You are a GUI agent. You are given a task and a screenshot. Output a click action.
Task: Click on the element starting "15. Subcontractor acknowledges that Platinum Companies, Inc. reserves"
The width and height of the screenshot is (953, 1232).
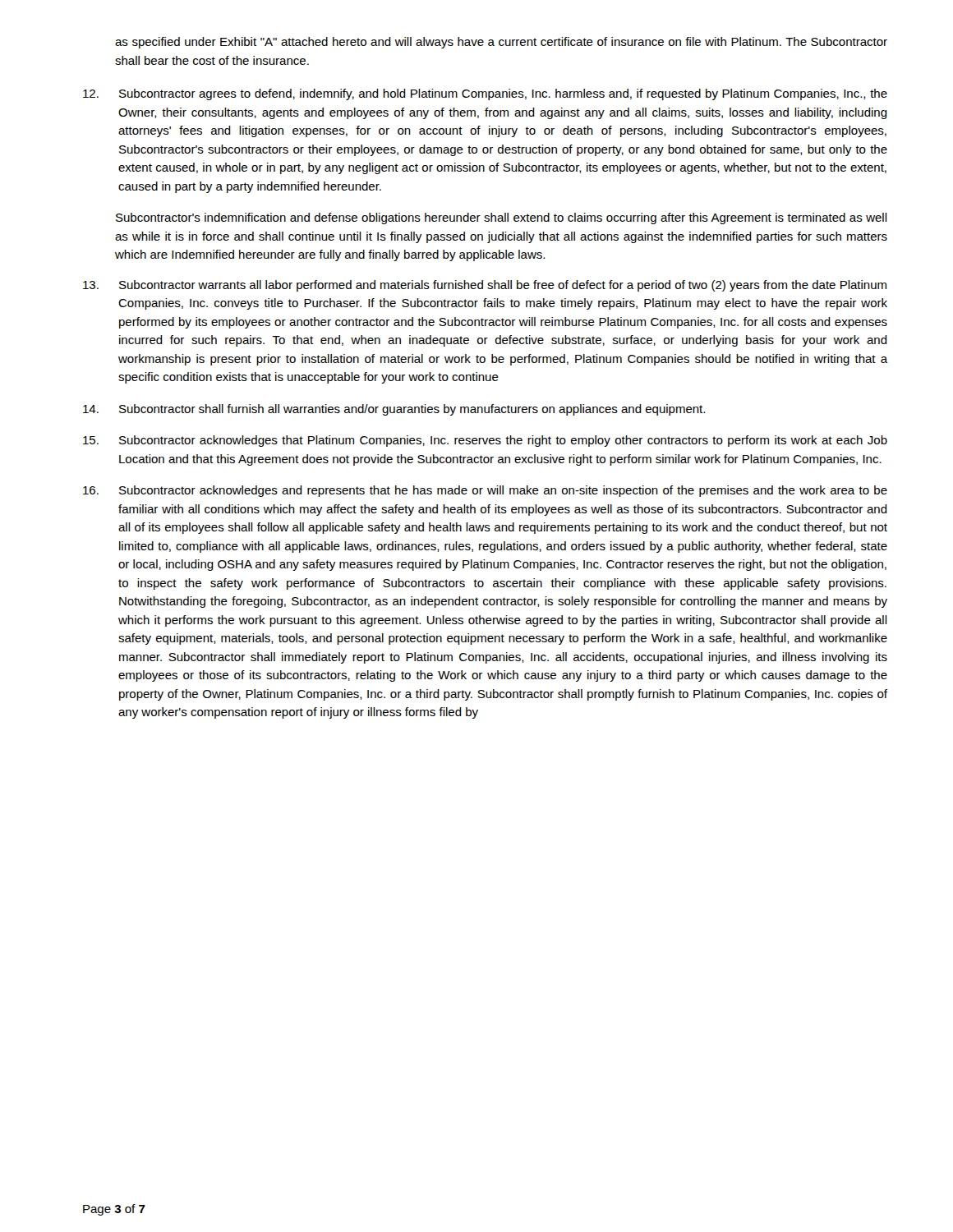click(x=485, y=450)
